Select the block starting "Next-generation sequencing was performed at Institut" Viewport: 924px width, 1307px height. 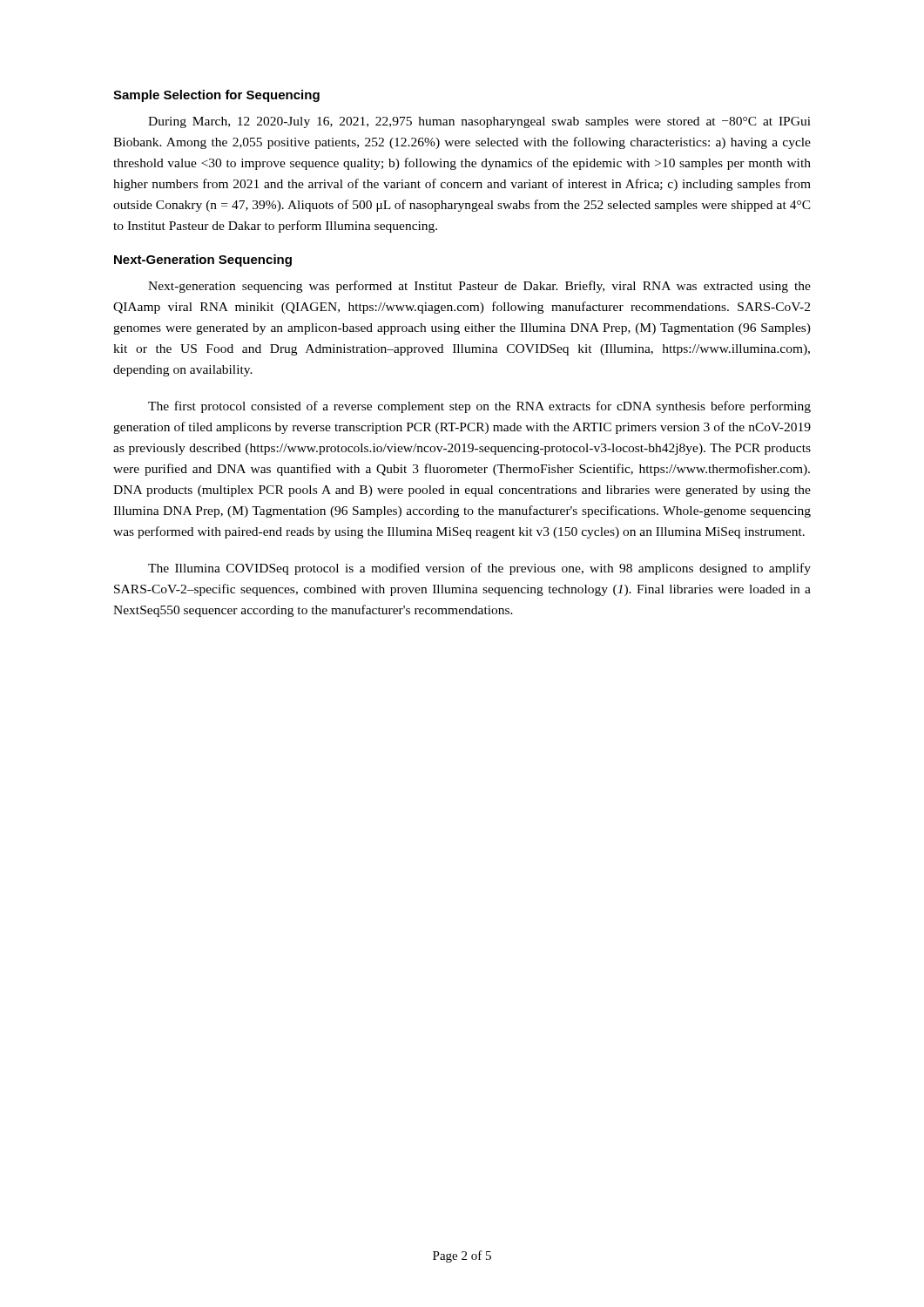[462, 328]
